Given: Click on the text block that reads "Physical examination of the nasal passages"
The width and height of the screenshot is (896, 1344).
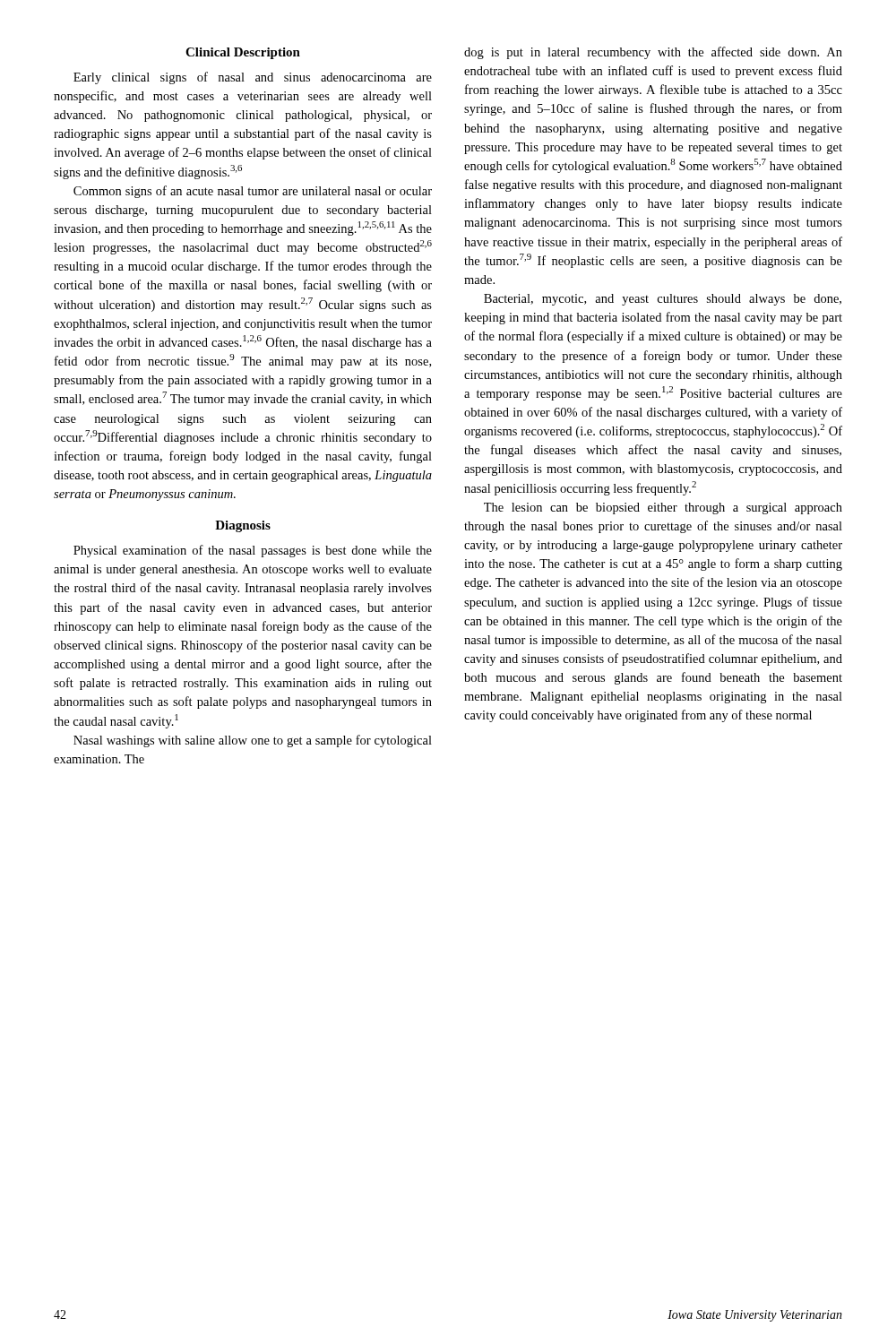Looking at the screenshot, I should click(x=243, y=655).
